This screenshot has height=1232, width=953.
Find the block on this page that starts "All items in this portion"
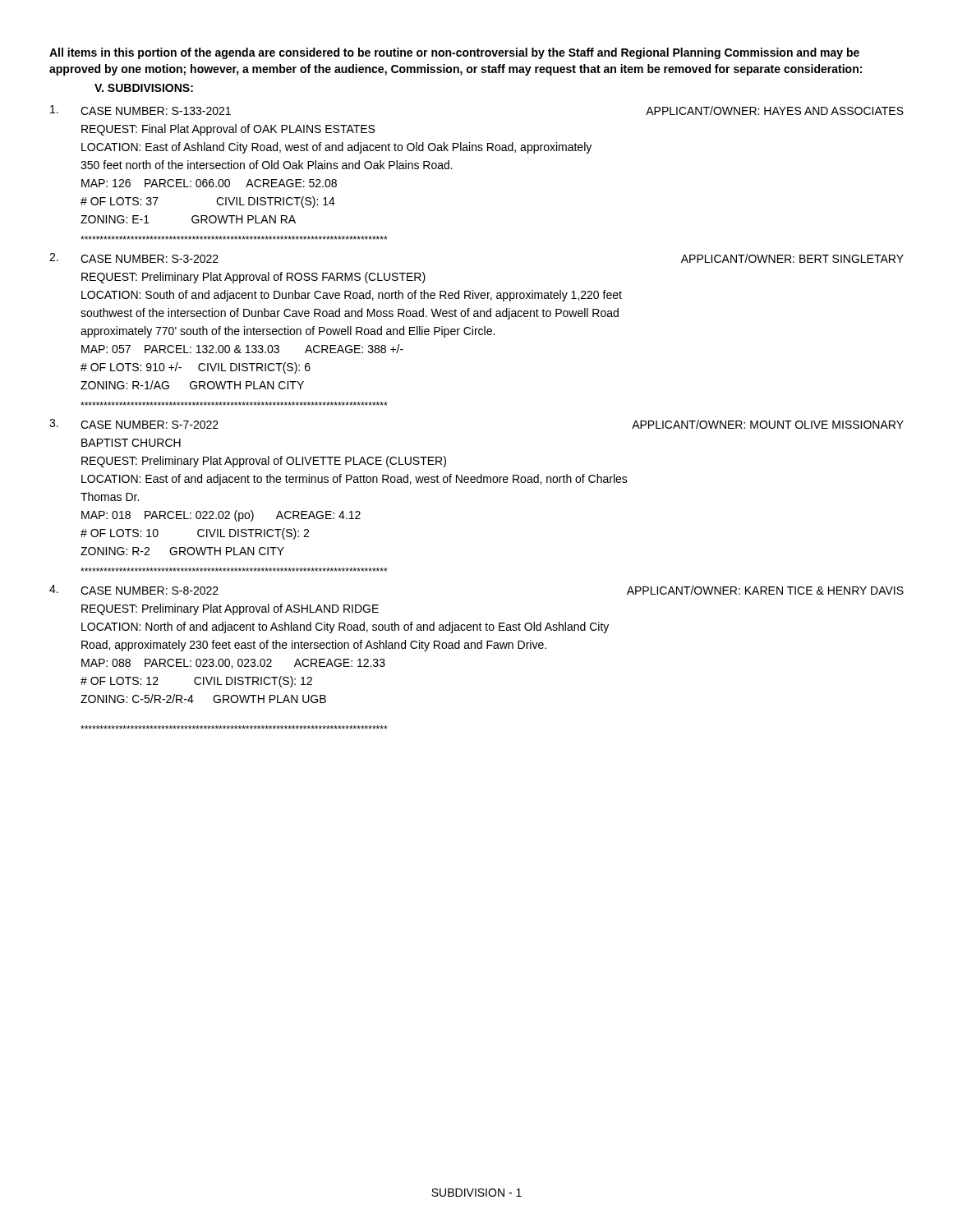click(x=476, y=61)
